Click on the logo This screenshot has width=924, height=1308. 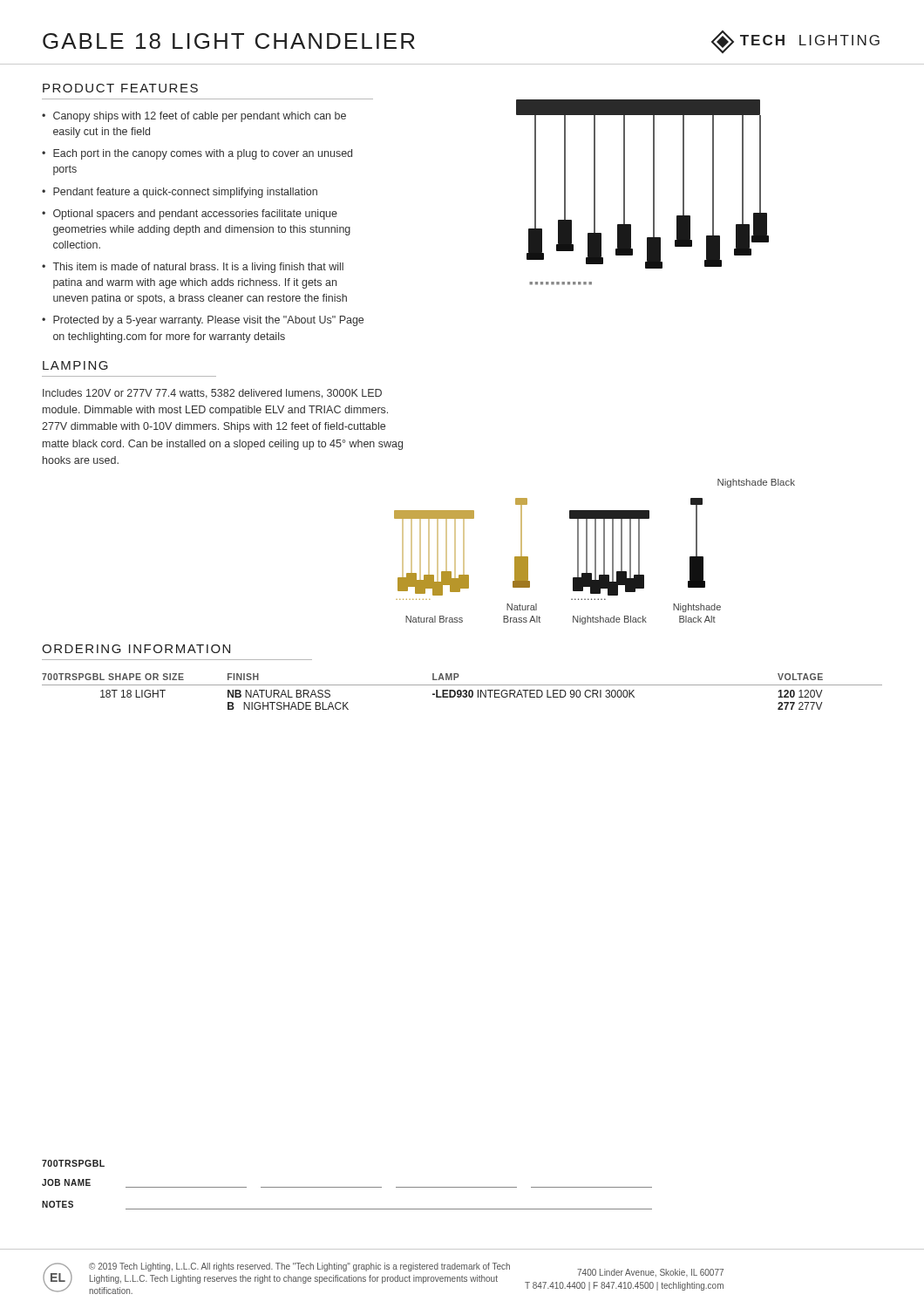pos(796,41)
